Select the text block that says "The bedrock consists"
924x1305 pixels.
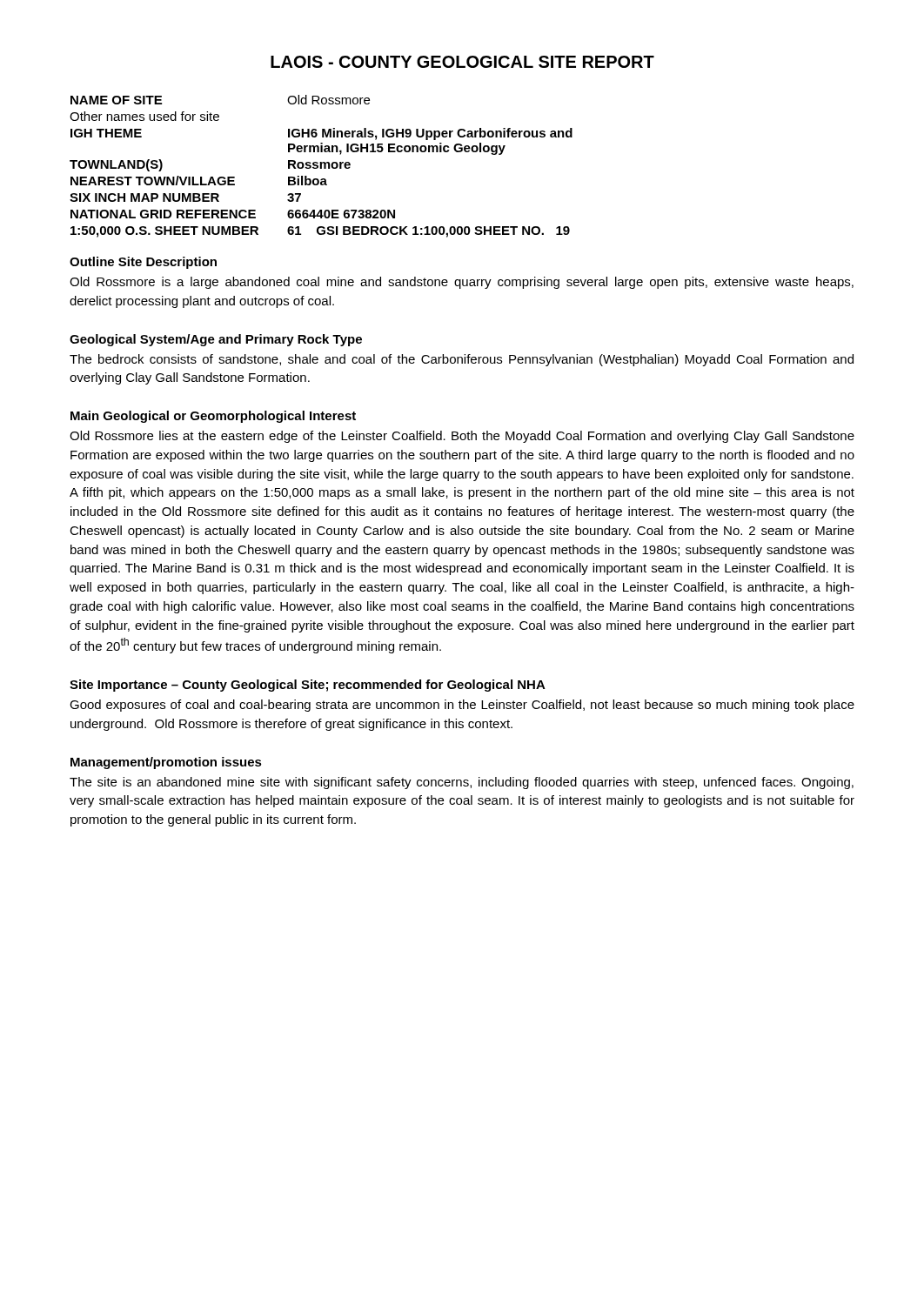point(462,368)
